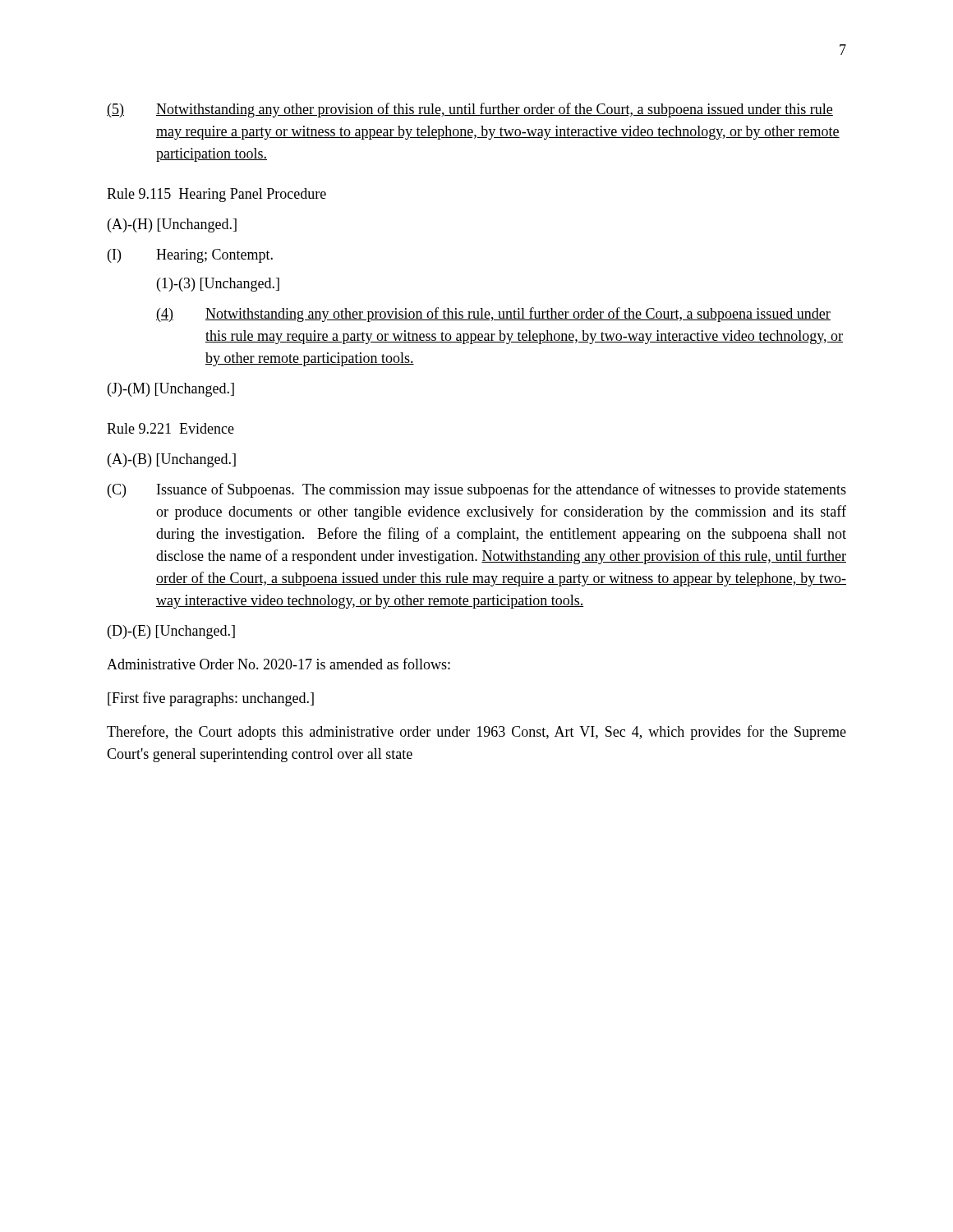This screenshot has width=953, height=1232.
Task: Navigate to the region starting "(A)-(H) [Unchanged.]"
Action: coord(172,224)
